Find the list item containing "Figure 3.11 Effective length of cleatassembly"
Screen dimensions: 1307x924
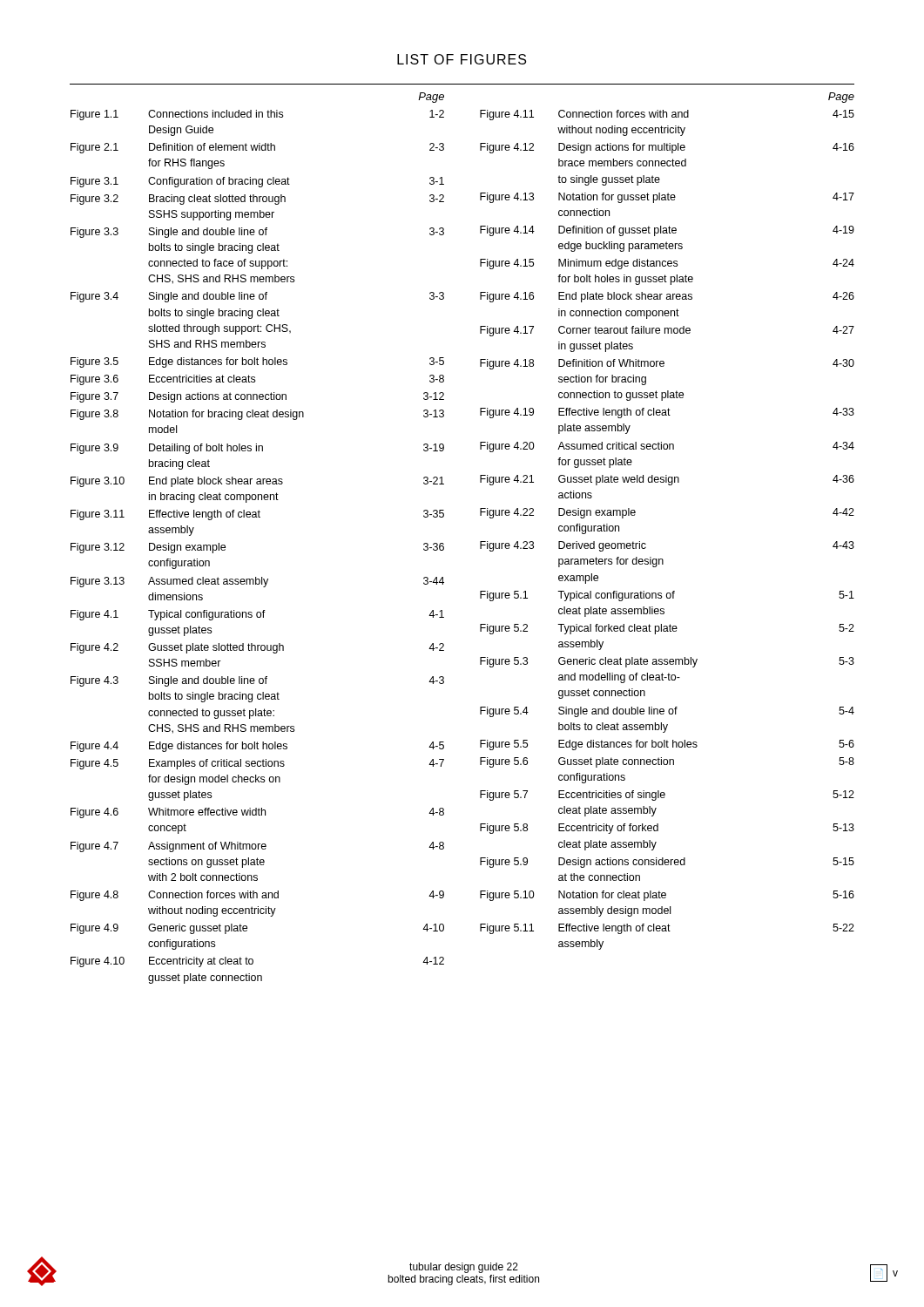coord(257,522)
